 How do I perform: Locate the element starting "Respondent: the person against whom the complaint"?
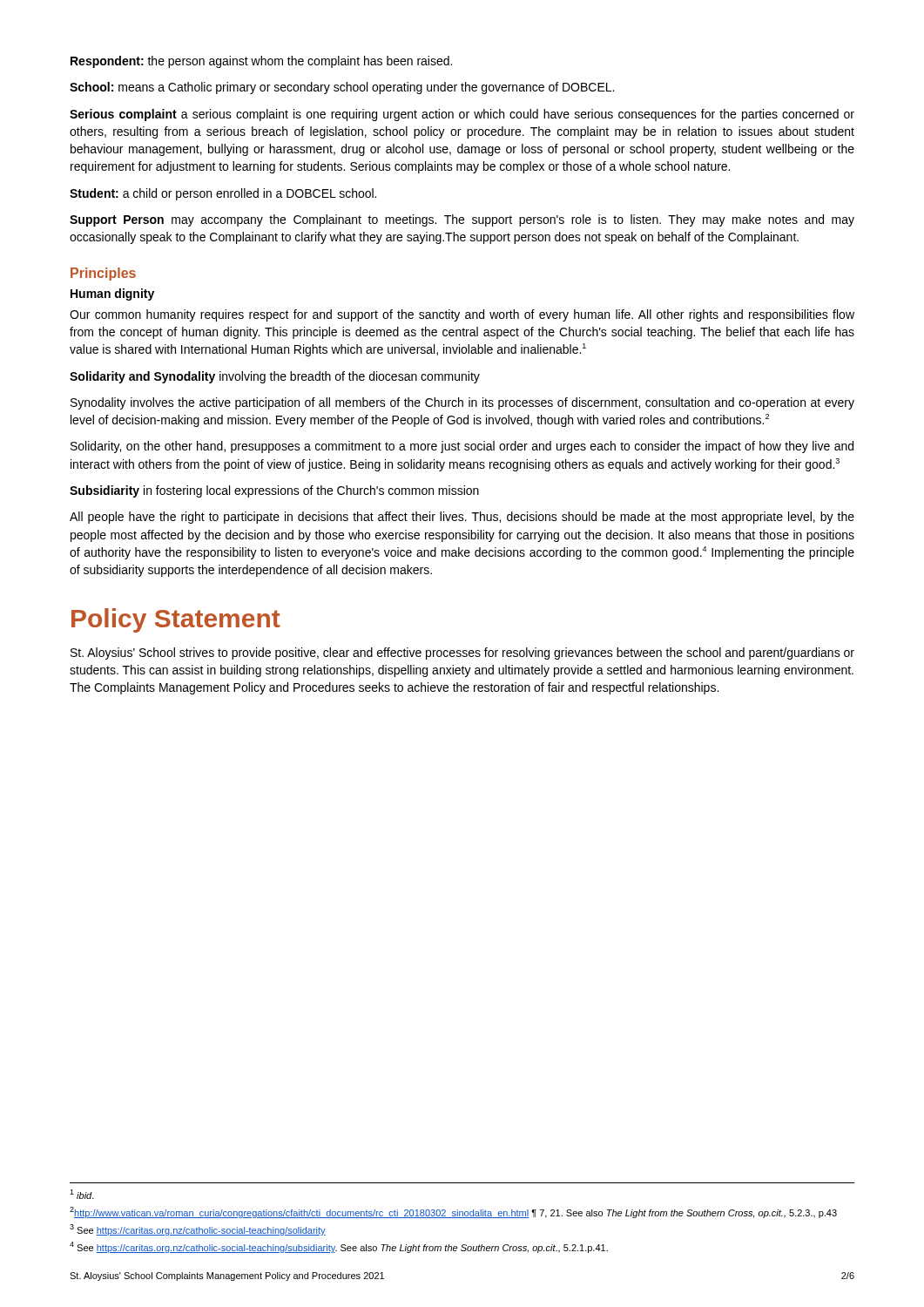(261, 61)
